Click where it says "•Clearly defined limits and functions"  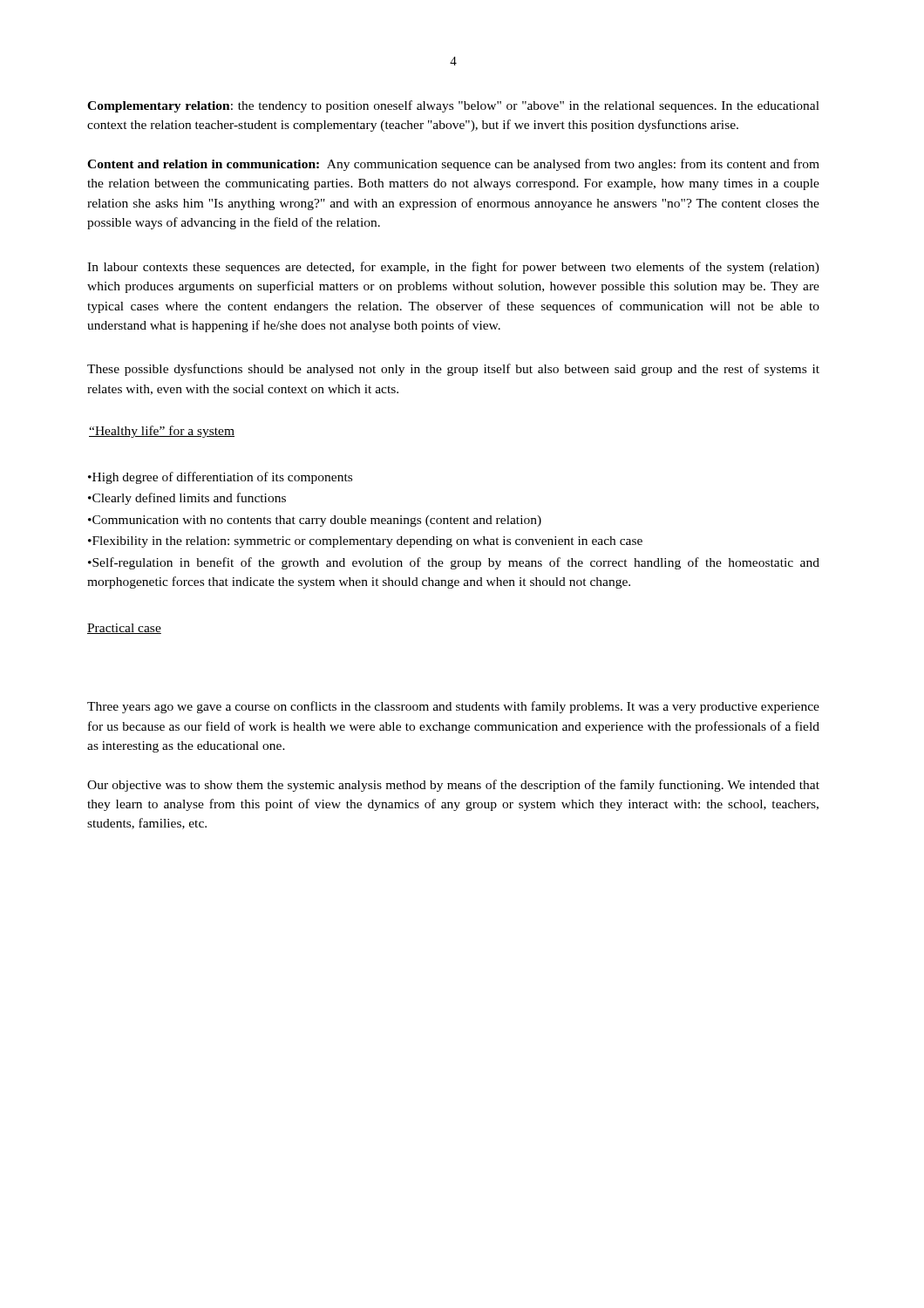187,498
